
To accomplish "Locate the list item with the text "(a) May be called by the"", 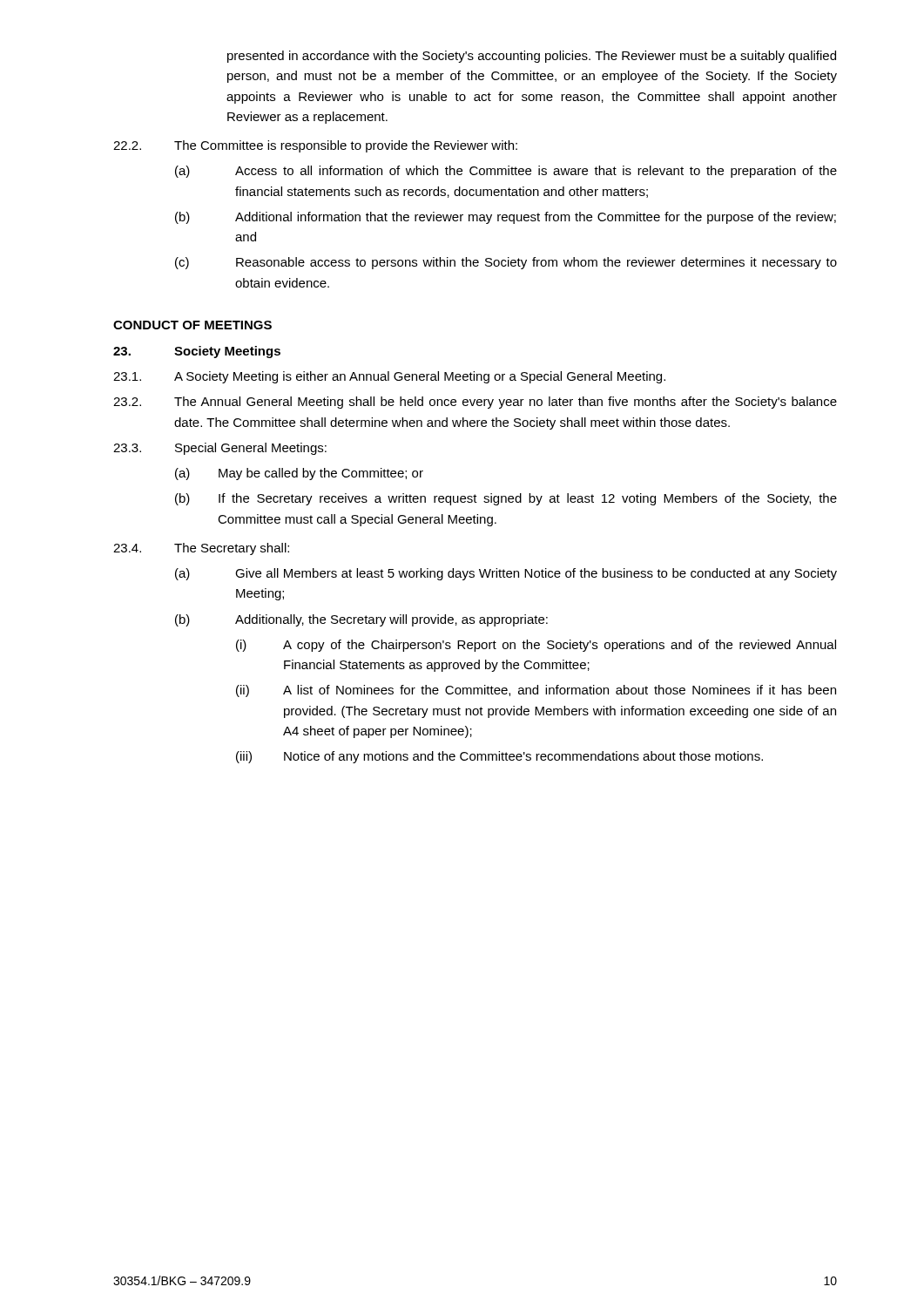I will tap(299, 474).
